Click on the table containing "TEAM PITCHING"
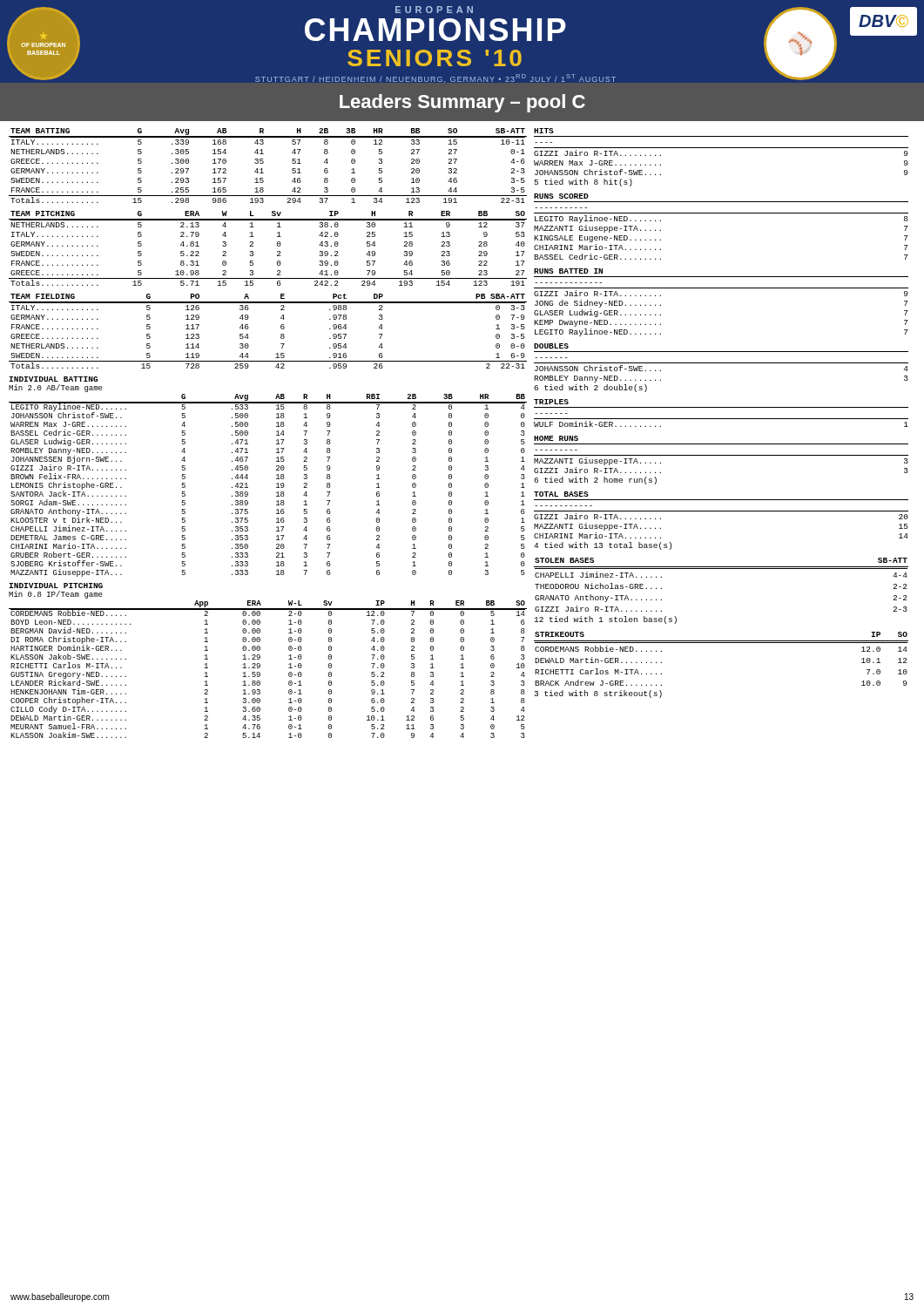Viewport: 924px width, 1307px height. tap(268, 249)
